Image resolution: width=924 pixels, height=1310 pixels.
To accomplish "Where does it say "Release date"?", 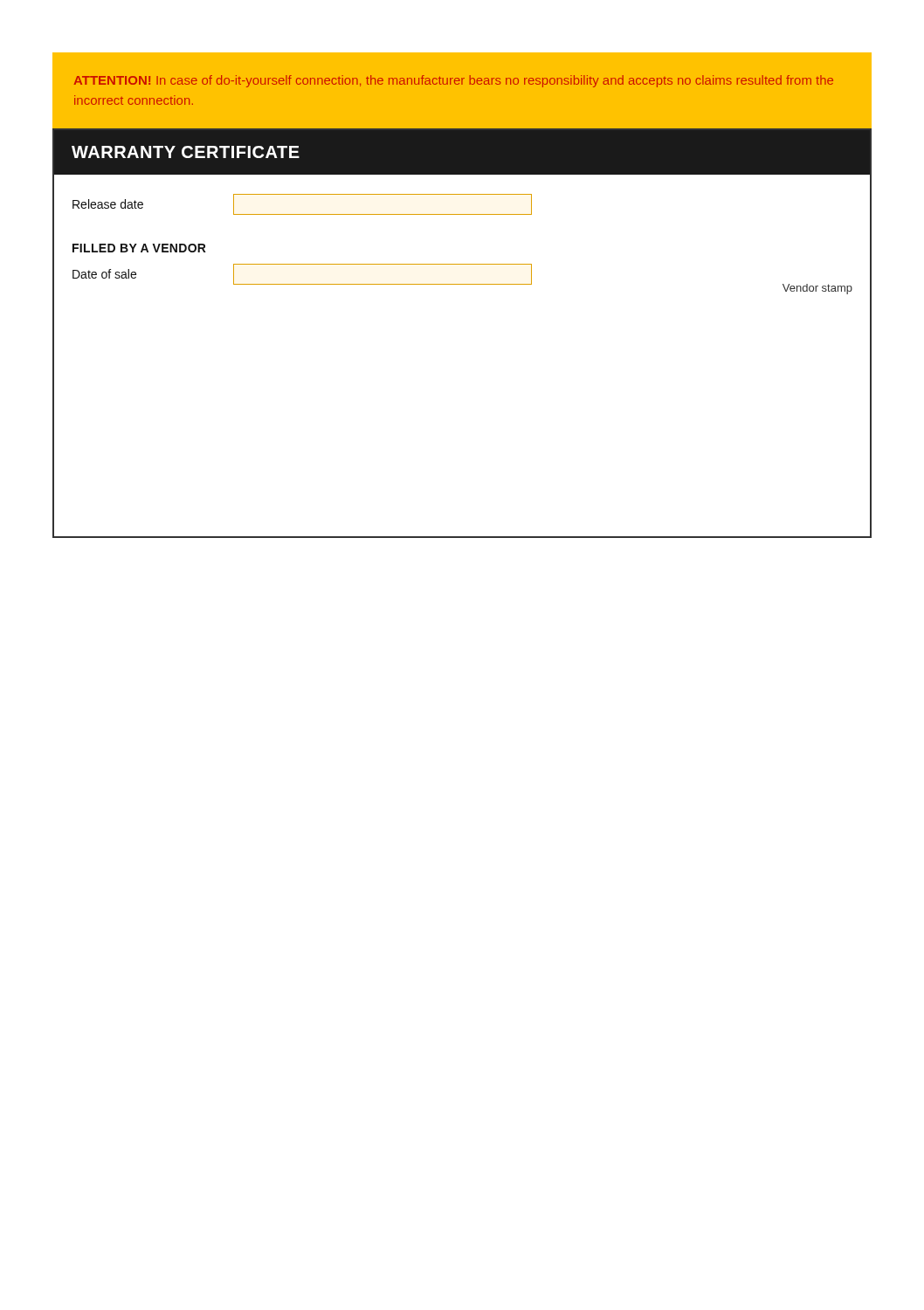I will click(x=108, y=204).
